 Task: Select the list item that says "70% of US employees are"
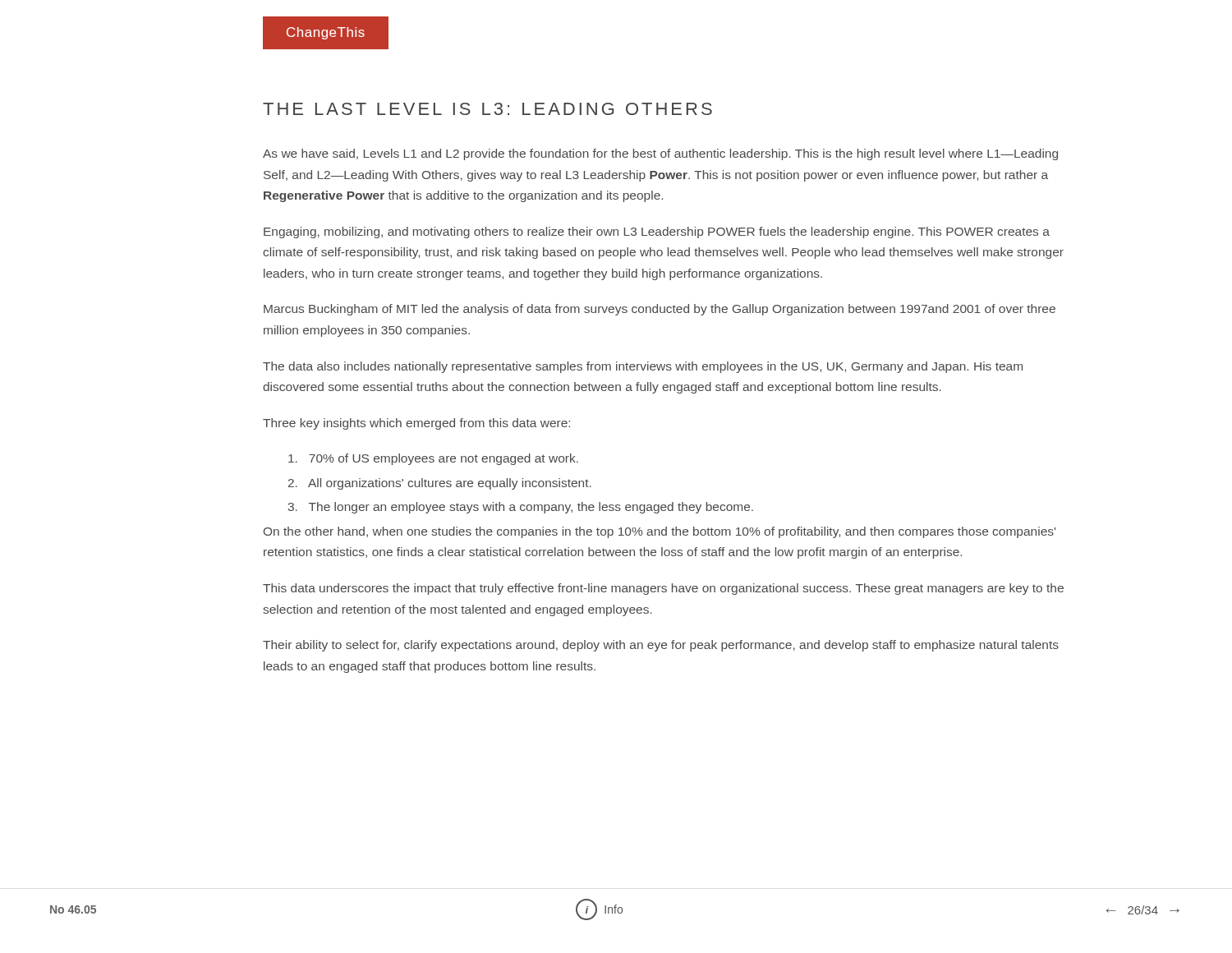433,459
